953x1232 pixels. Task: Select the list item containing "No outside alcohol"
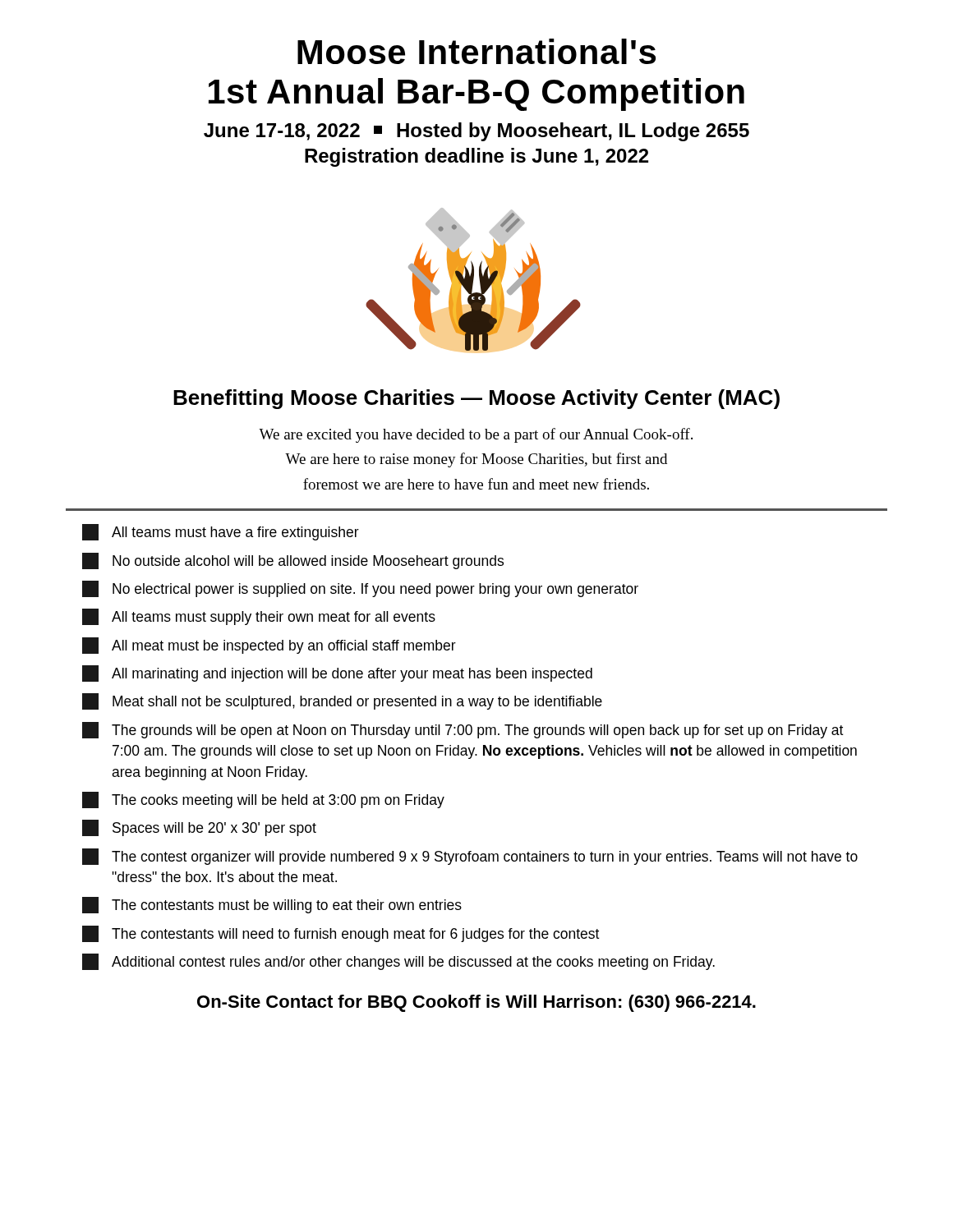[476, 561]
